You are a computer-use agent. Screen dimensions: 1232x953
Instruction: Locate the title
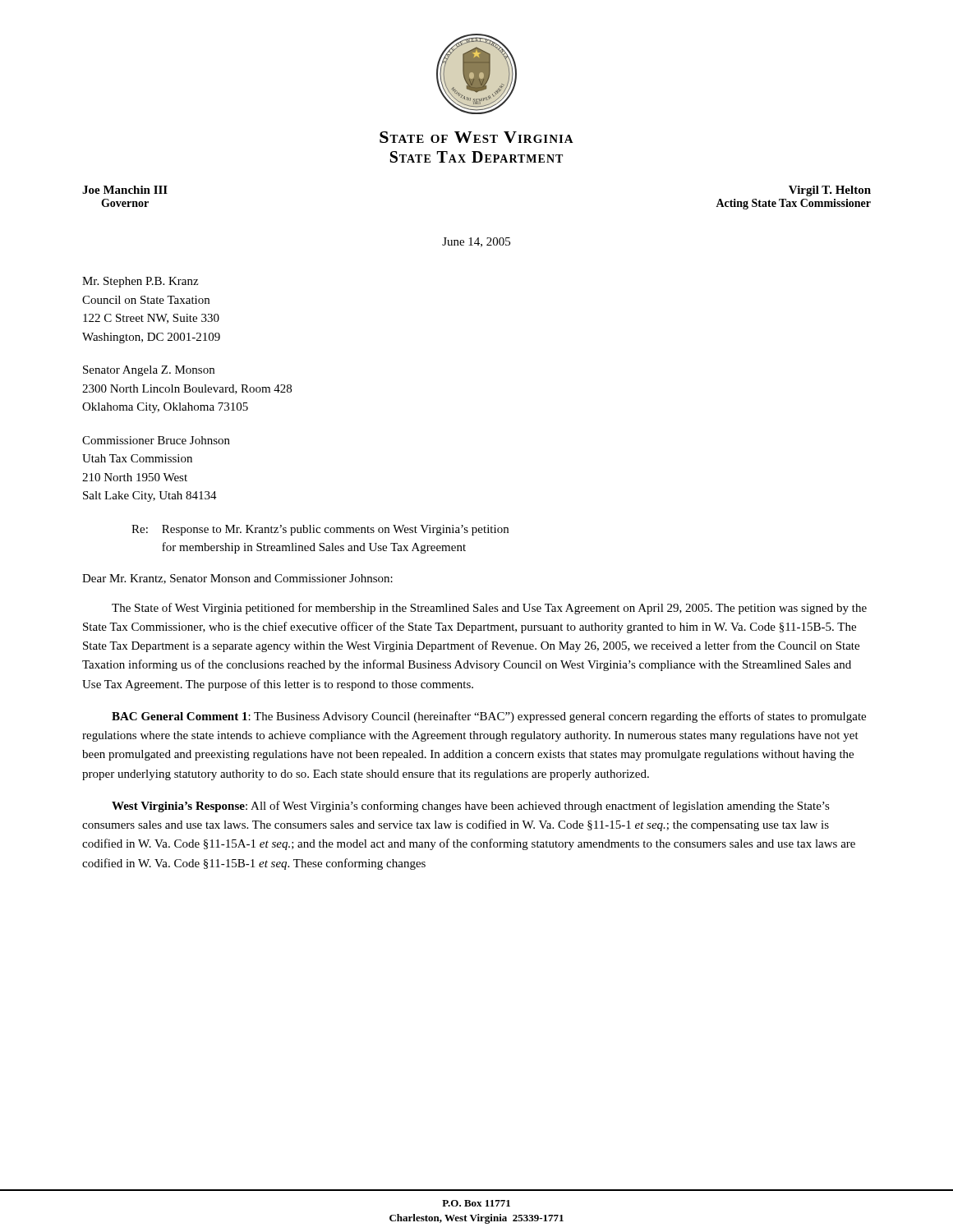pos(476,147)
